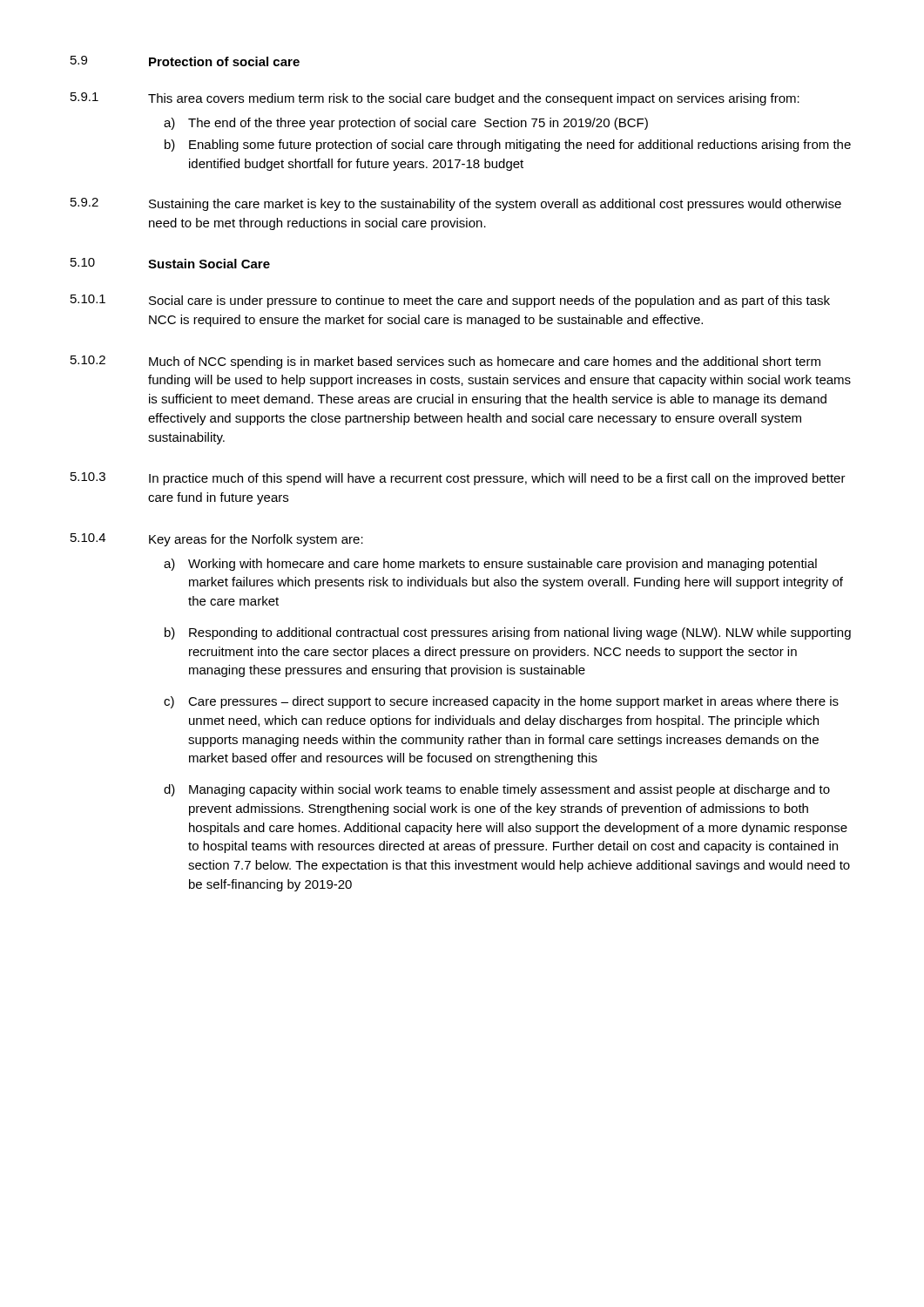This screenshot has width=924, height=1307.
Task: Navigate to the element starting "10.2 Much of NCC spending is in"
Action: pos(462,399)
